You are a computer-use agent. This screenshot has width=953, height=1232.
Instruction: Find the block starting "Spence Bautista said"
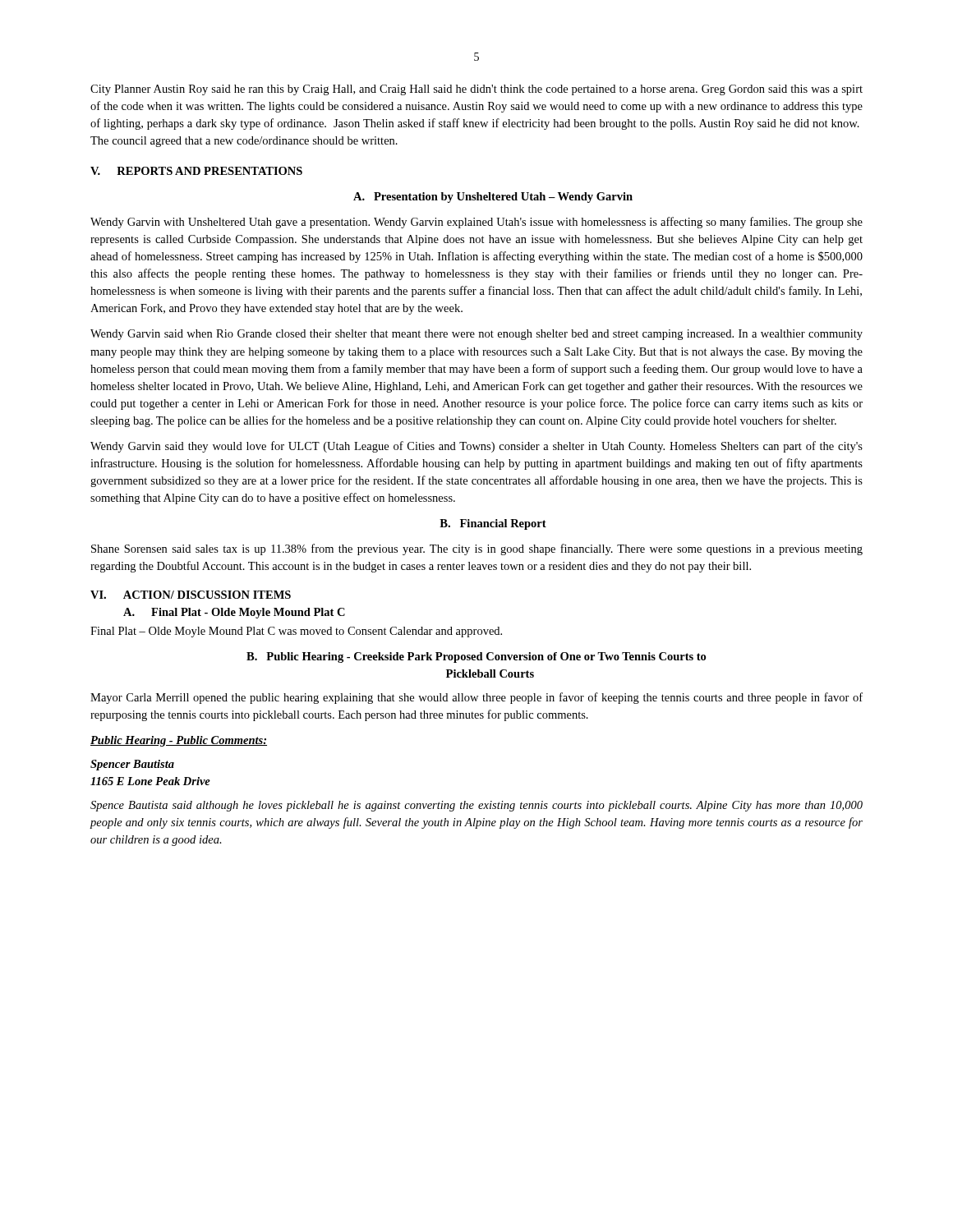coord(476,822)
